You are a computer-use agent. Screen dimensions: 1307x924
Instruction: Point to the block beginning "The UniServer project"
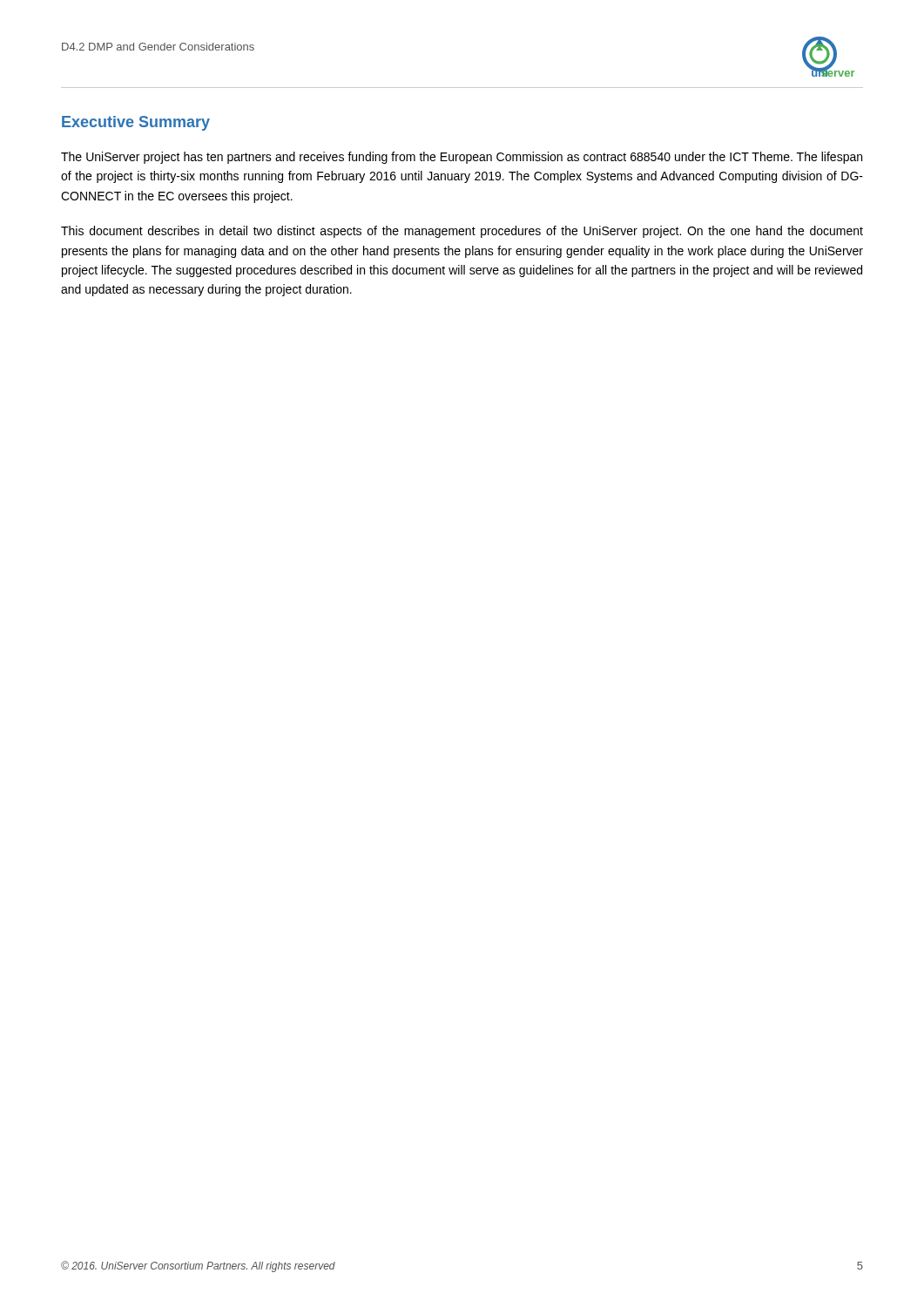click(x=462, y=176)
